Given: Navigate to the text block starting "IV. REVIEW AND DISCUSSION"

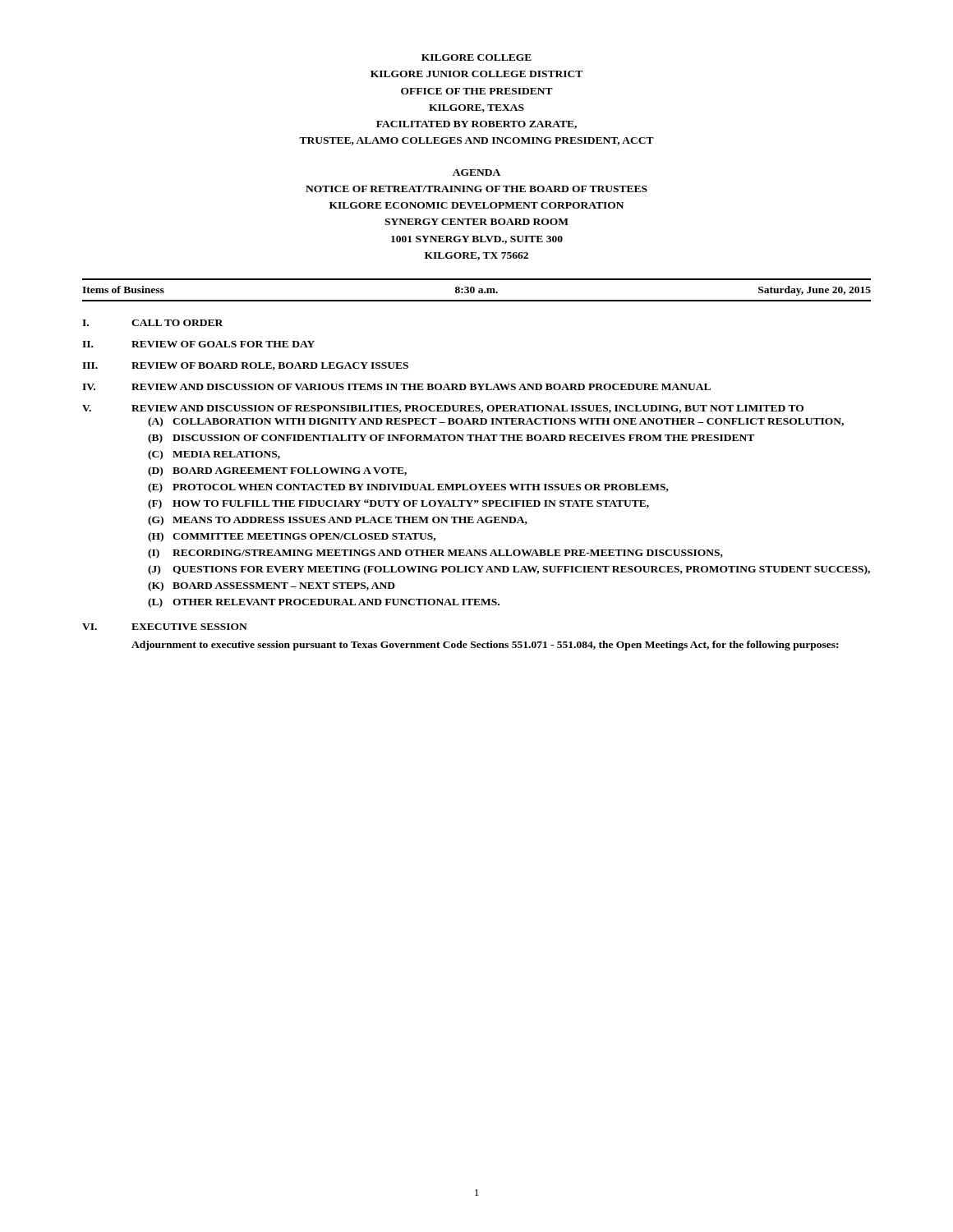Looking at the screenshot, I should (x=476, y=387).
